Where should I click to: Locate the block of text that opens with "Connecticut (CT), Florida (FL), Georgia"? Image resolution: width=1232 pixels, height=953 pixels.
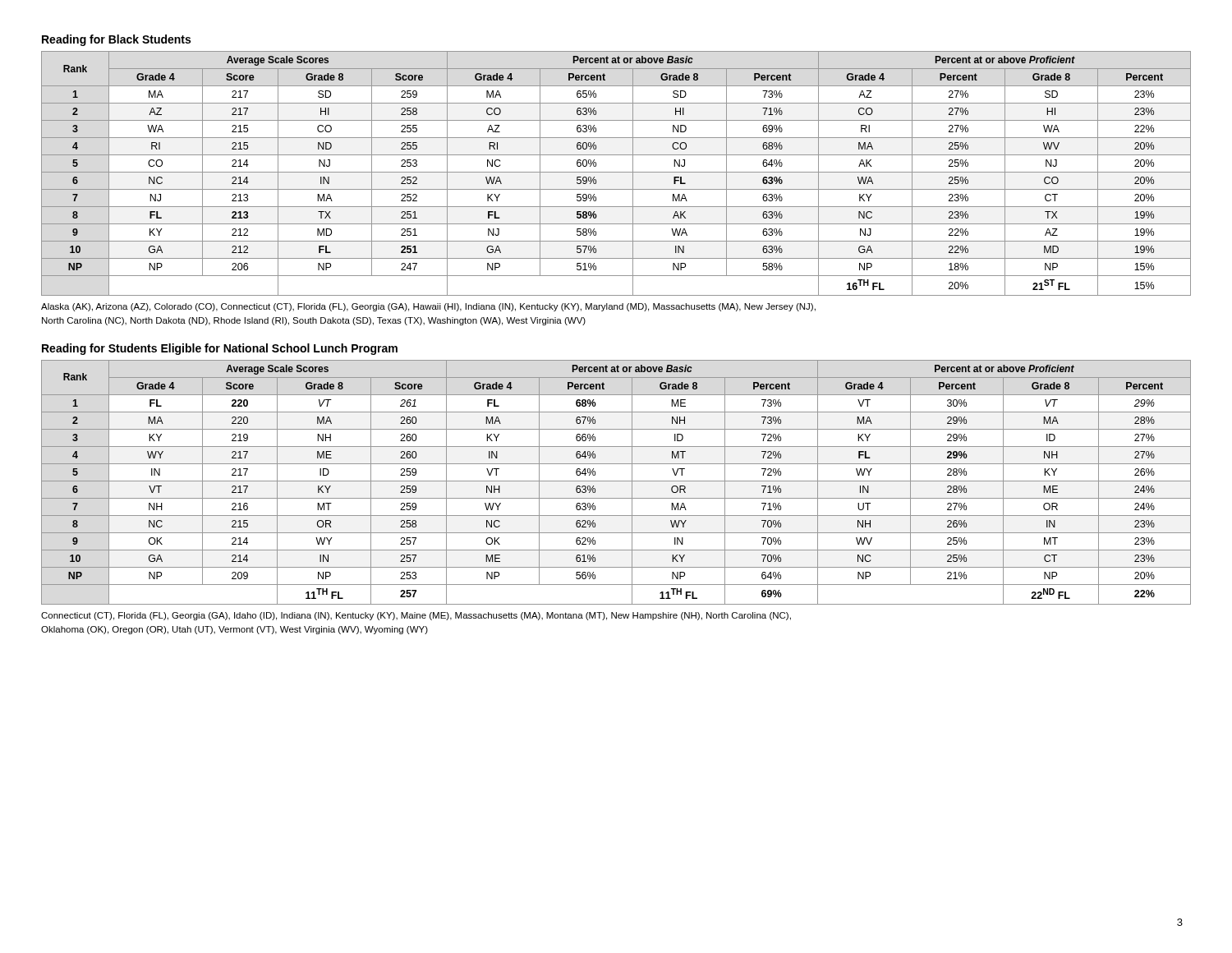point(416,622)
